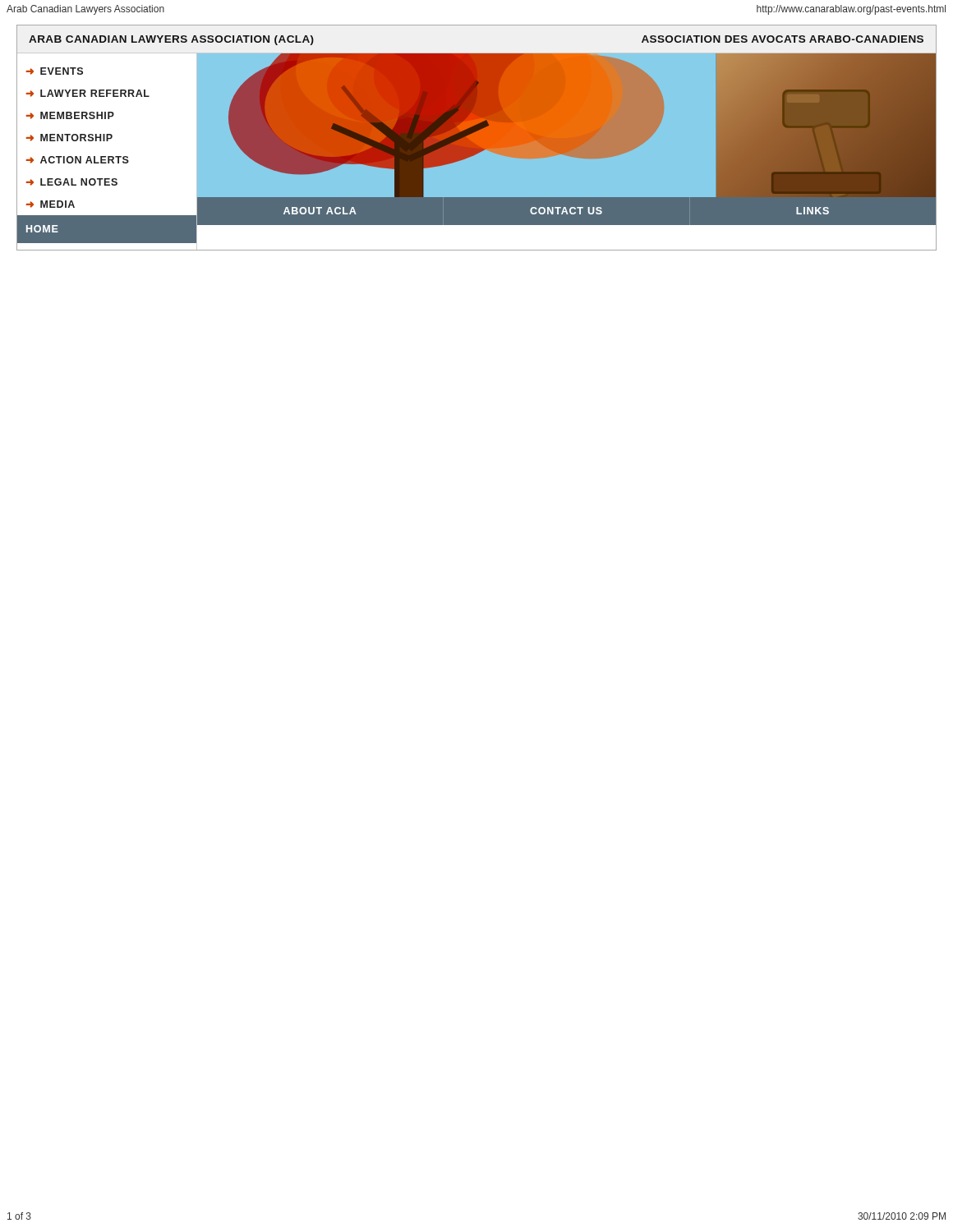The image size is (953, 1232).
Task: Find the screenshot
Action: pyautogui.click(x=476, y=138)
